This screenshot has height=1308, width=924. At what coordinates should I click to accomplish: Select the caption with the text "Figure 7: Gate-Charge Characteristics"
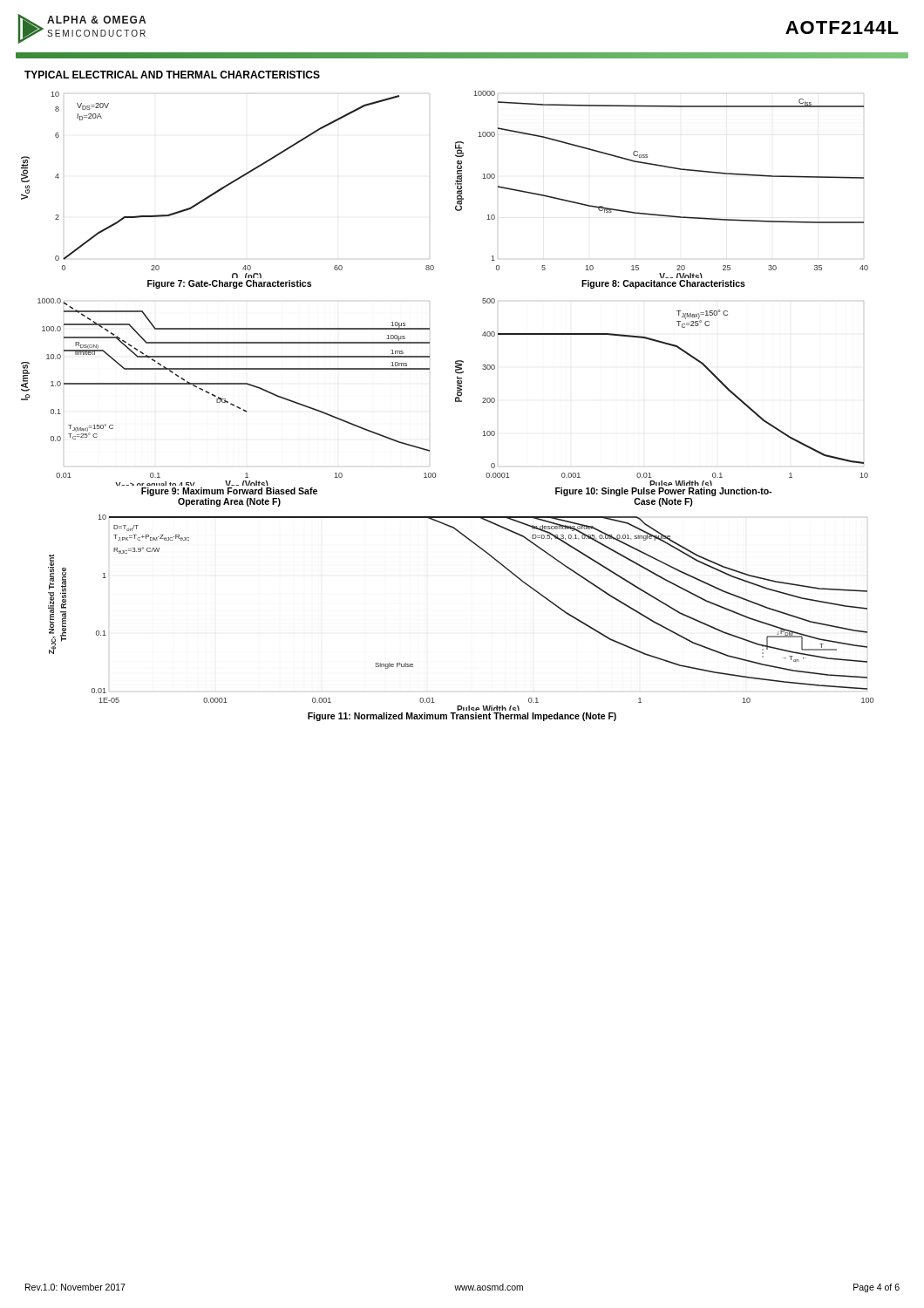point(229,283)
